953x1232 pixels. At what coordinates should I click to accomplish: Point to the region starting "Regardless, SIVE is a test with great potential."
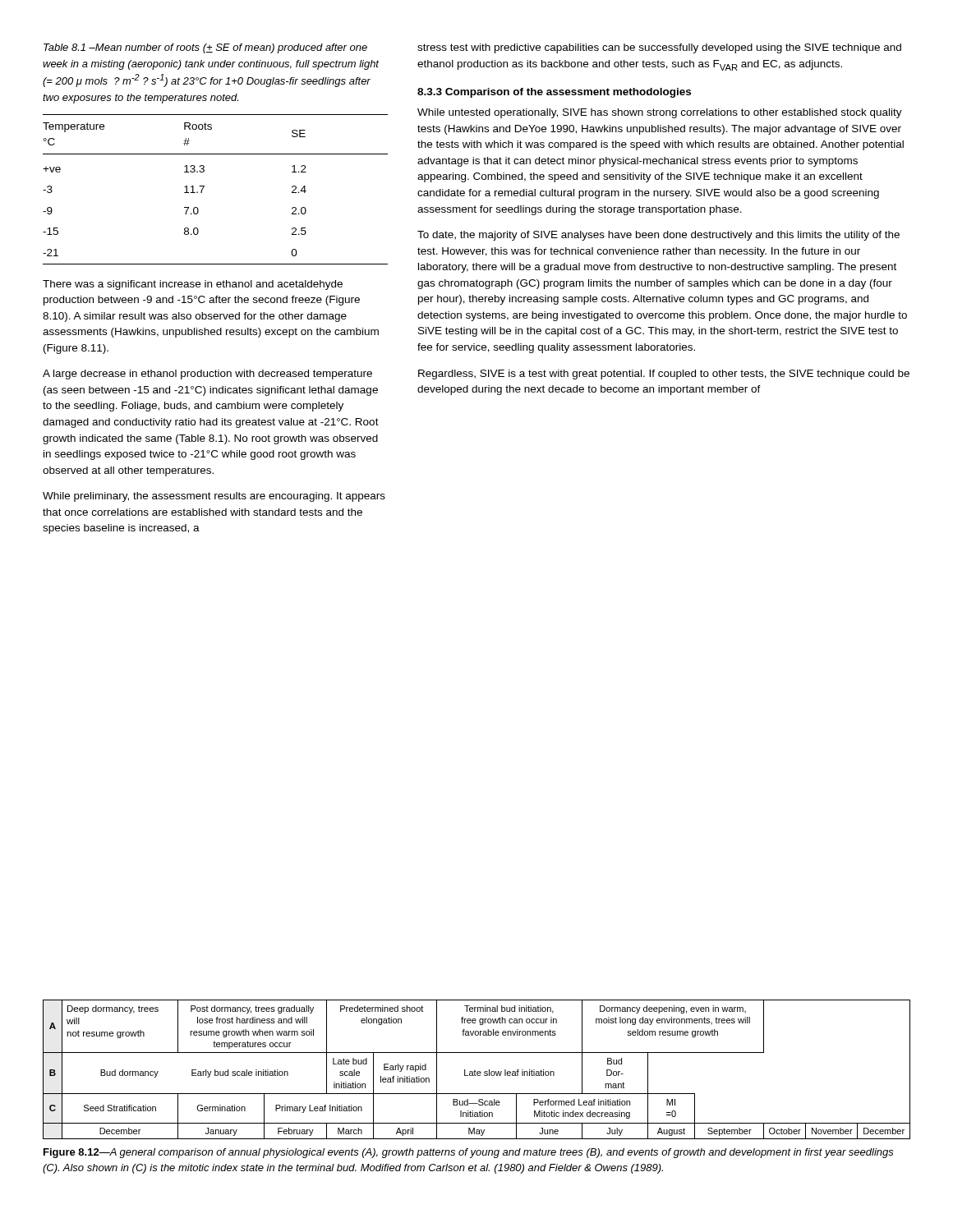664,381
